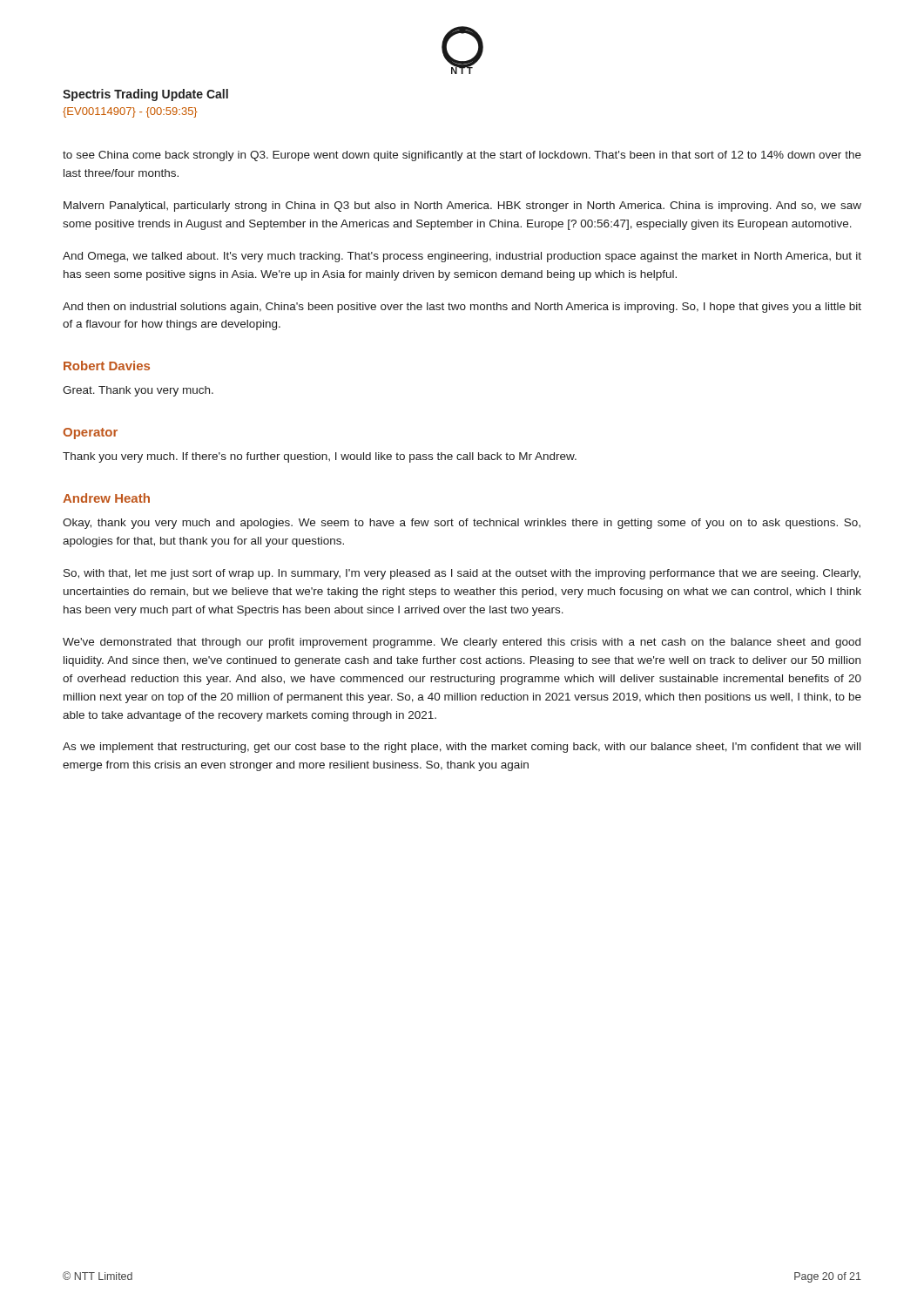Click on the text that reads "Great. Thank you very much."

click(x=138, y=390)
